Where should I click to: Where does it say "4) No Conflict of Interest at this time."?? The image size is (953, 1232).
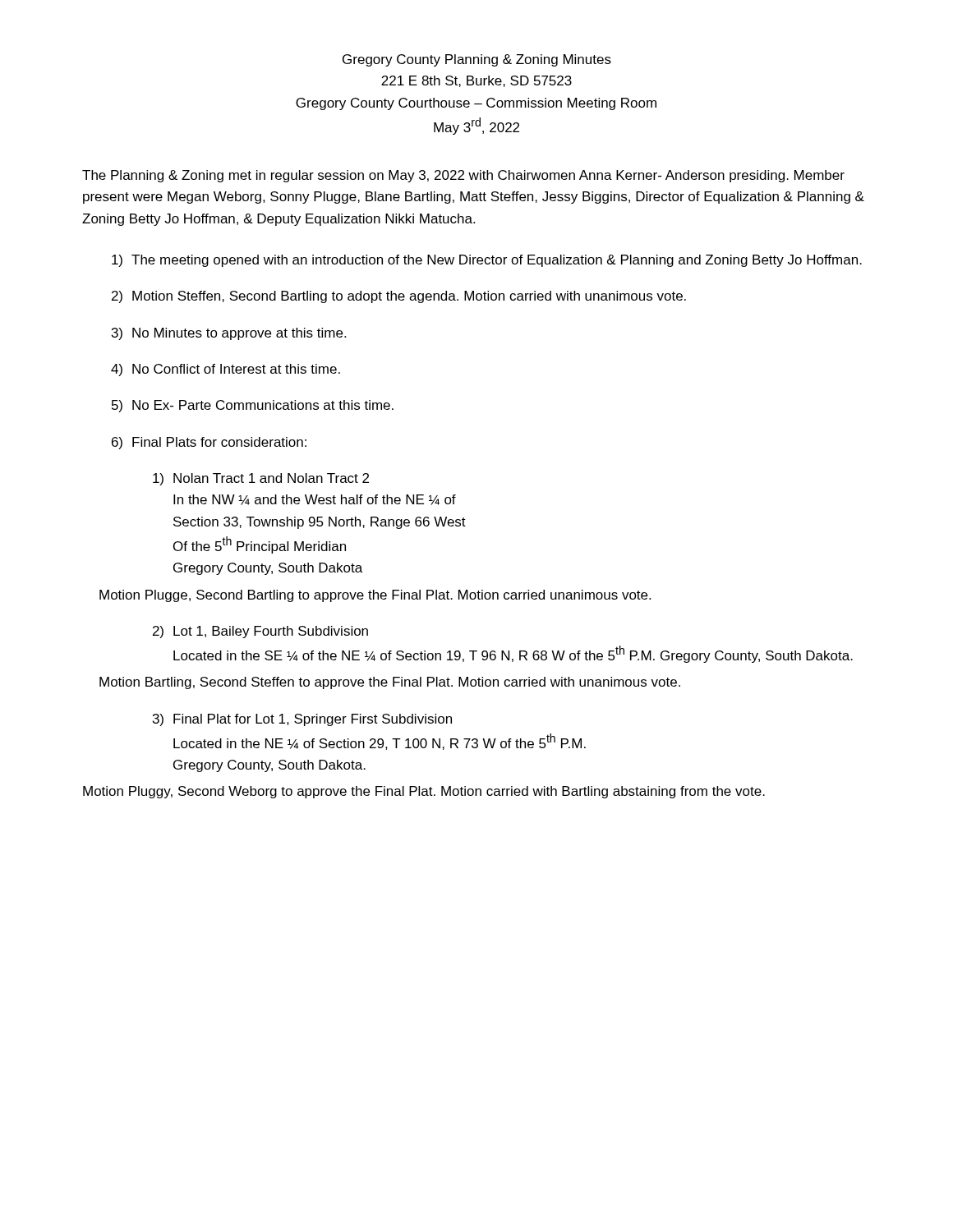click(x=226, y=370)
